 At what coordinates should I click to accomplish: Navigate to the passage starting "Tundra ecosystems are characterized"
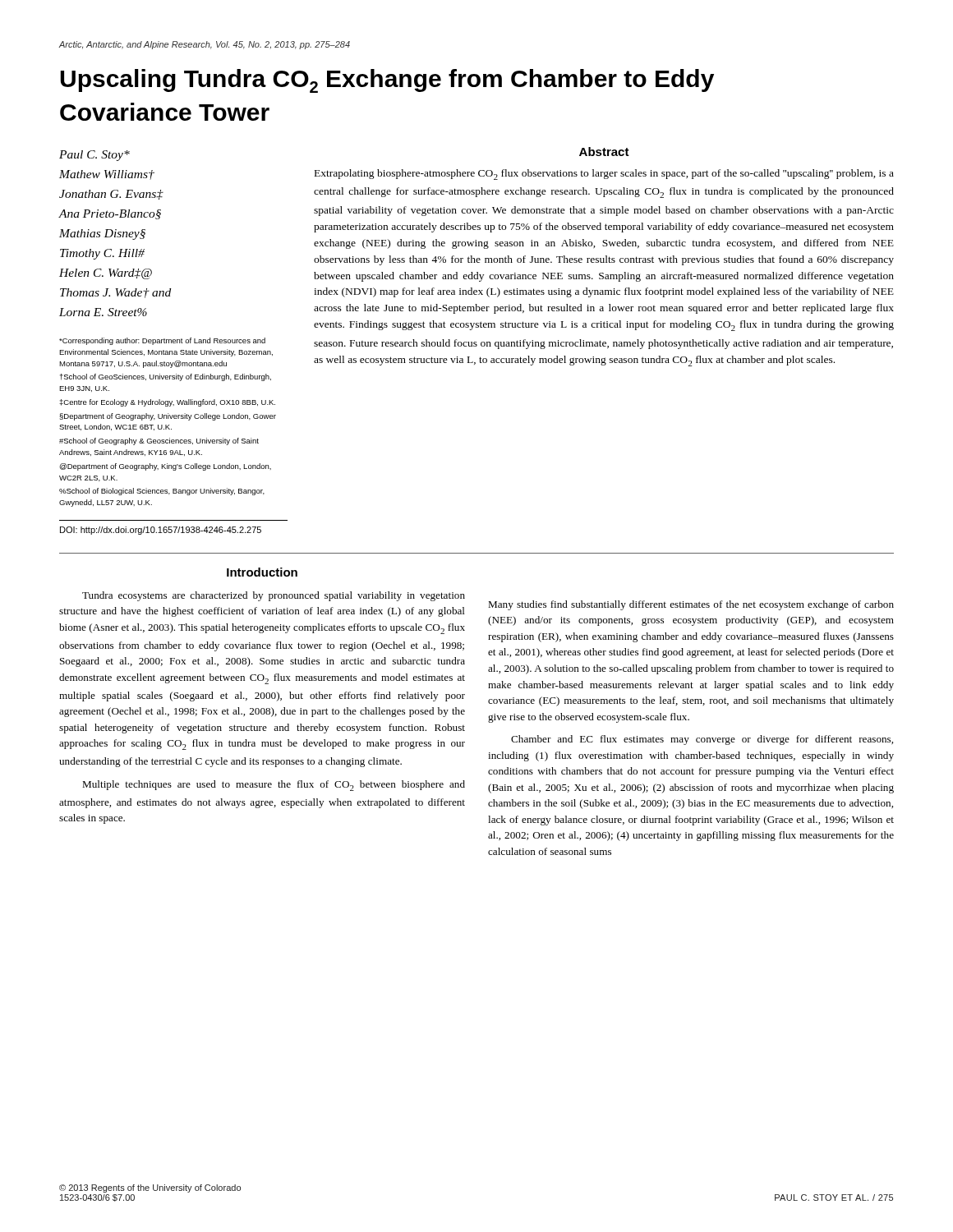(x=262, y=678)
